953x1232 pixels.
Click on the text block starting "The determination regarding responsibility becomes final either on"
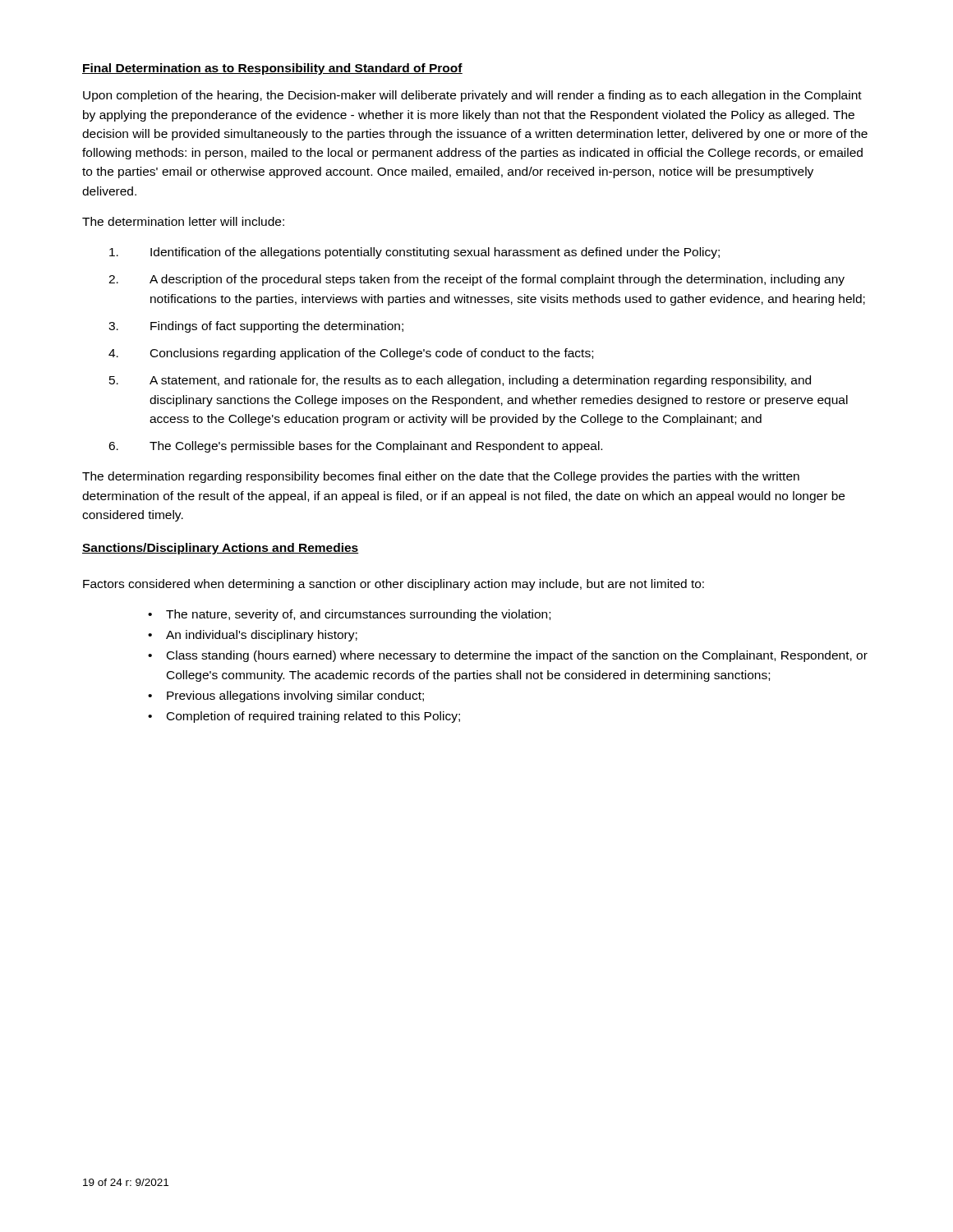(464, 495)
